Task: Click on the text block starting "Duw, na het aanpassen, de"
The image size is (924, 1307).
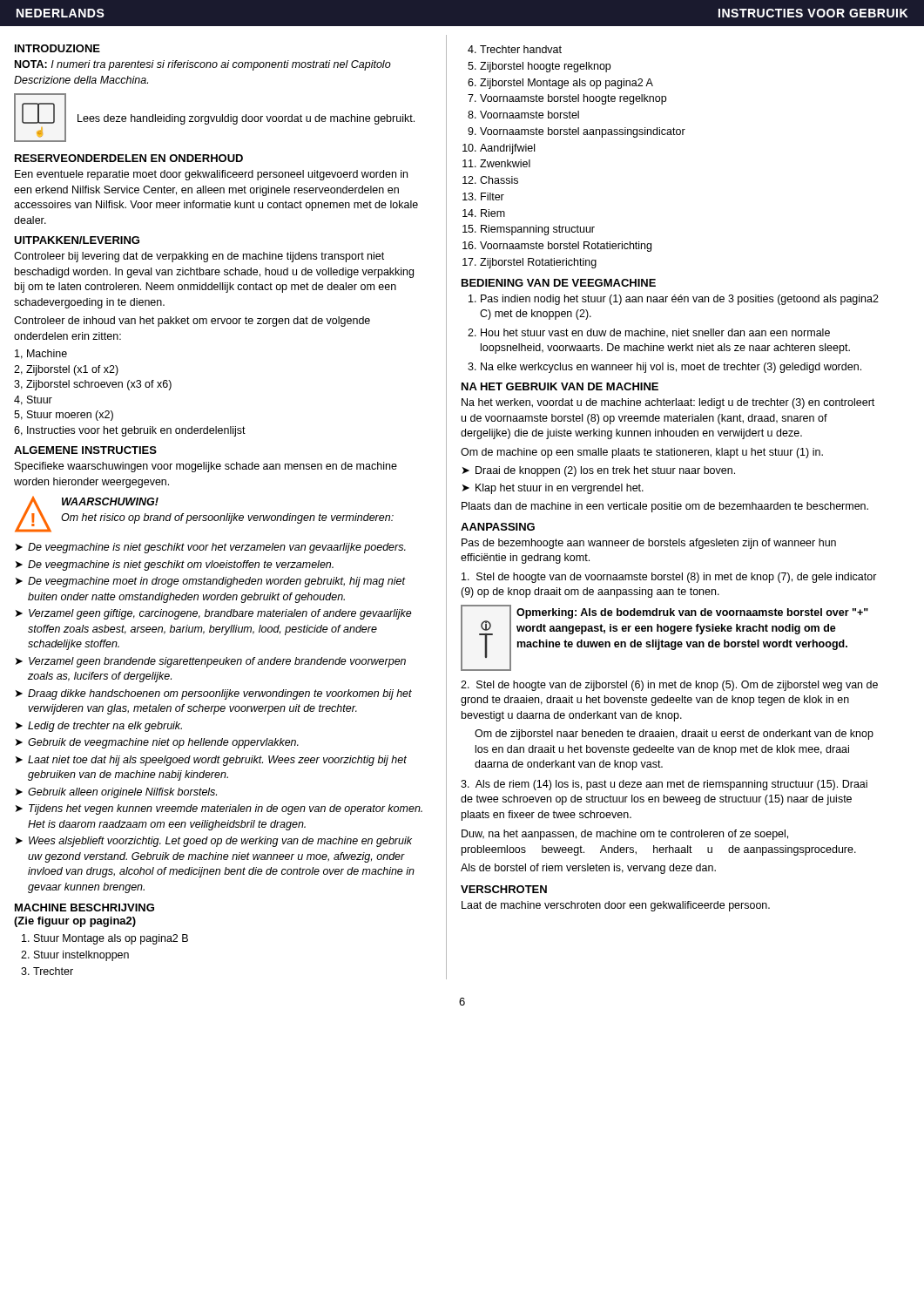Action: [x=659, y=841]
